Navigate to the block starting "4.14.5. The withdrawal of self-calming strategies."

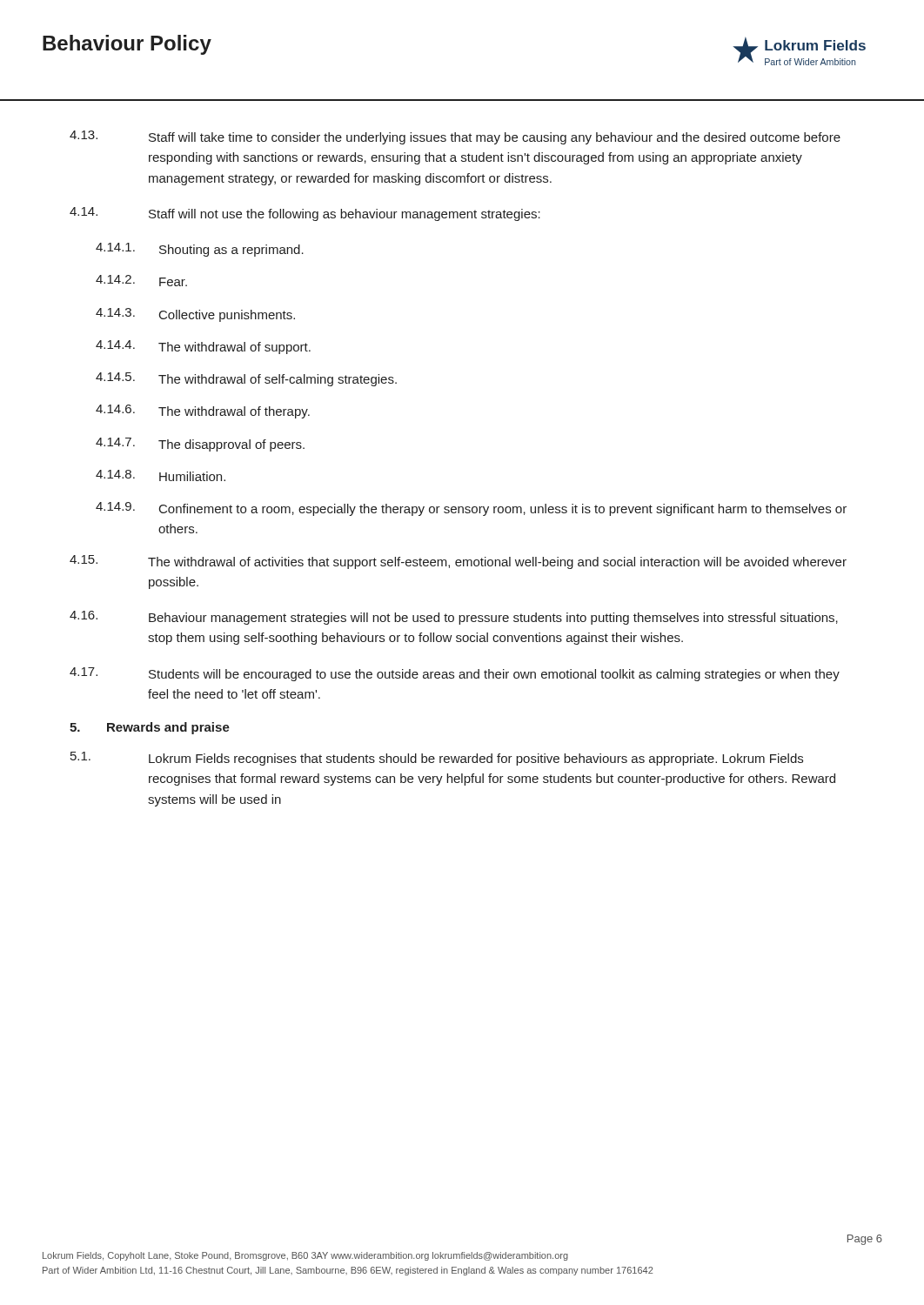246,379
